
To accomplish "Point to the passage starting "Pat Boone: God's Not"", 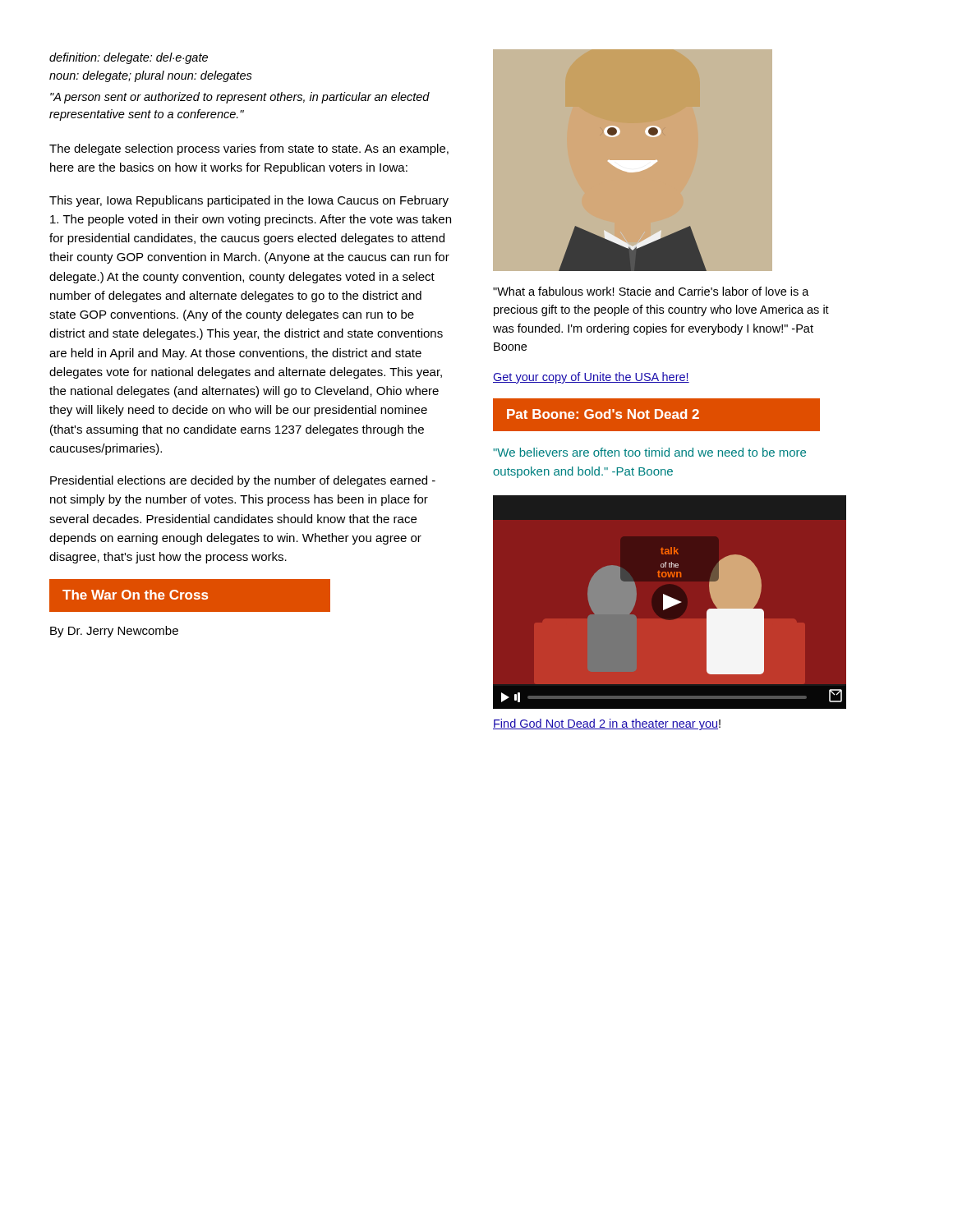I will [x=603, y=414].
